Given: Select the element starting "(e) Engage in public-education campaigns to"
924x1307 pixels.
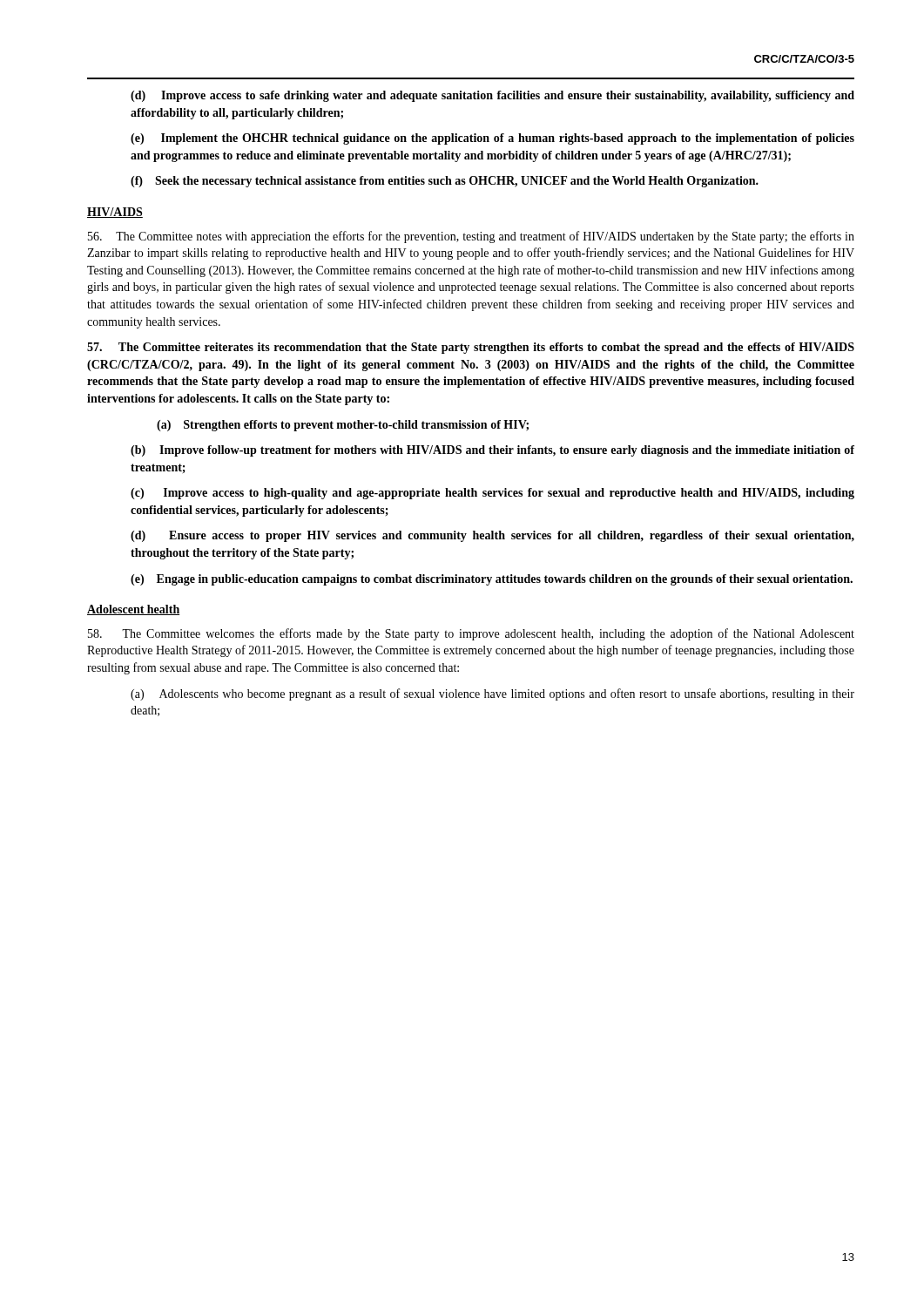Looking at the screenshot, I should (492, 579).
